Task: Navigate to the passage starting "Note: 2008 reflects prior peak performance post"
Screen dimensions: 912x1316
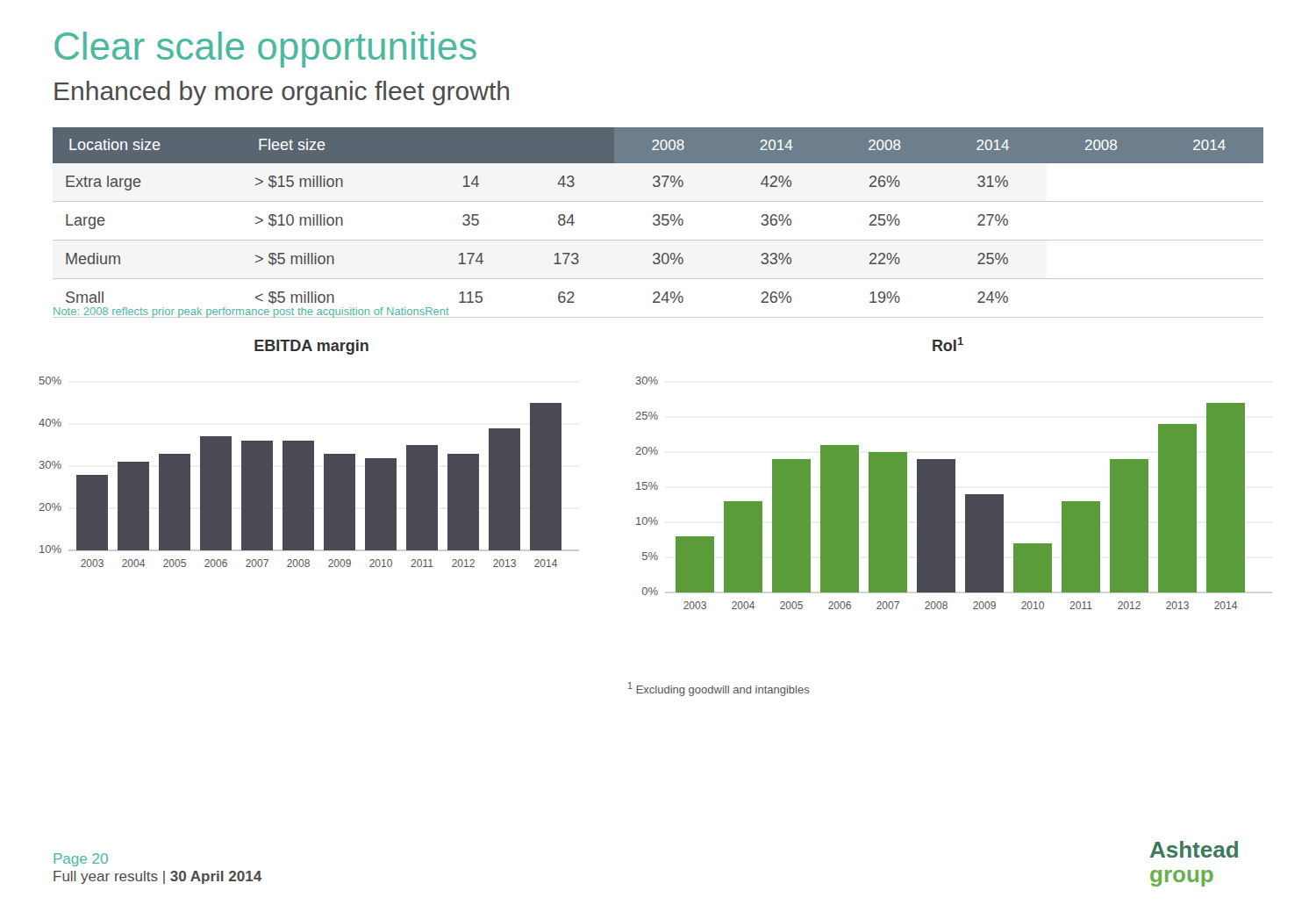Action: click(x=251, y=311)
